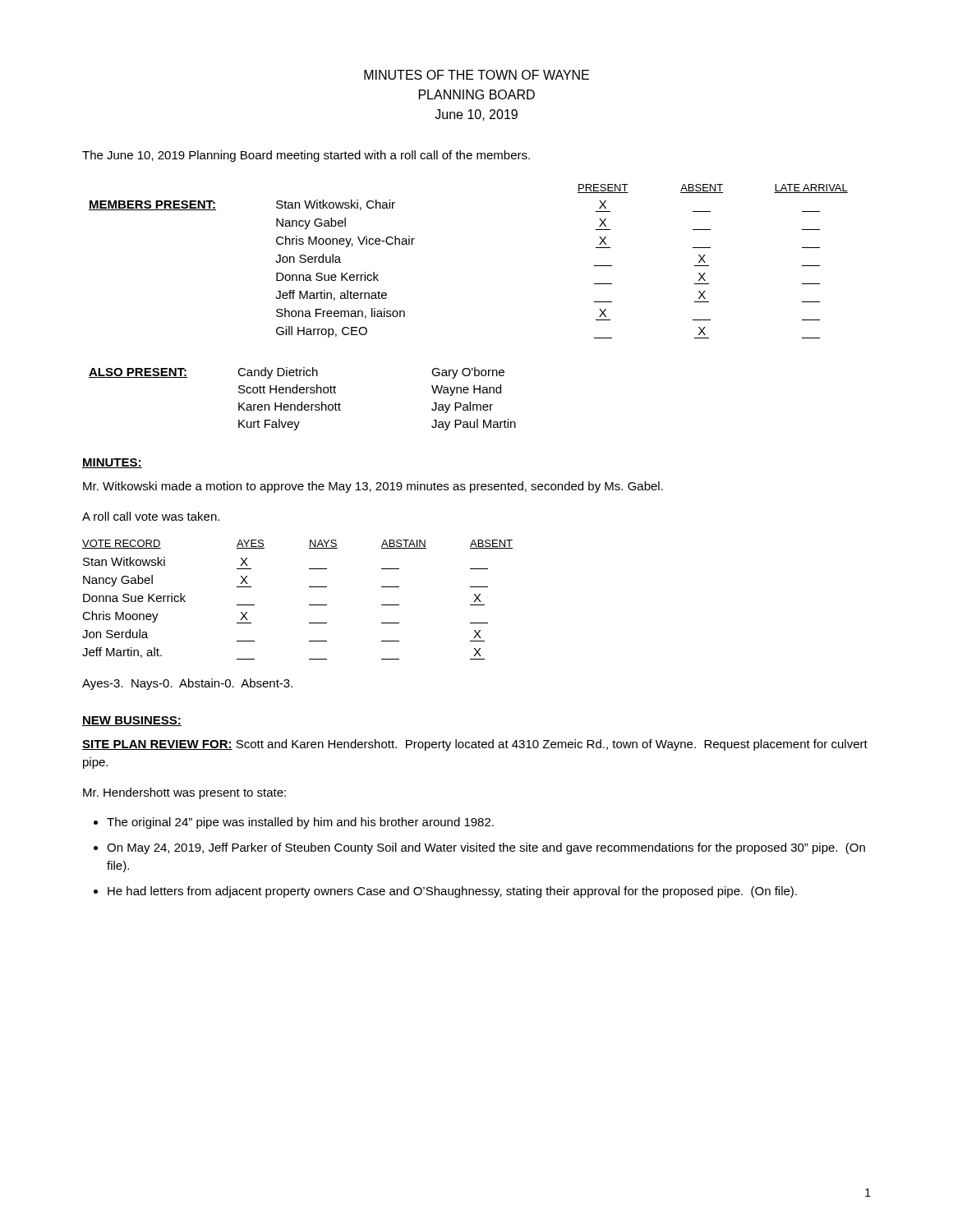Find the table that mentions "Jay Paul Martin"
The height and width of the screenshot is (1232, 953).
click(x=476, y=398)
